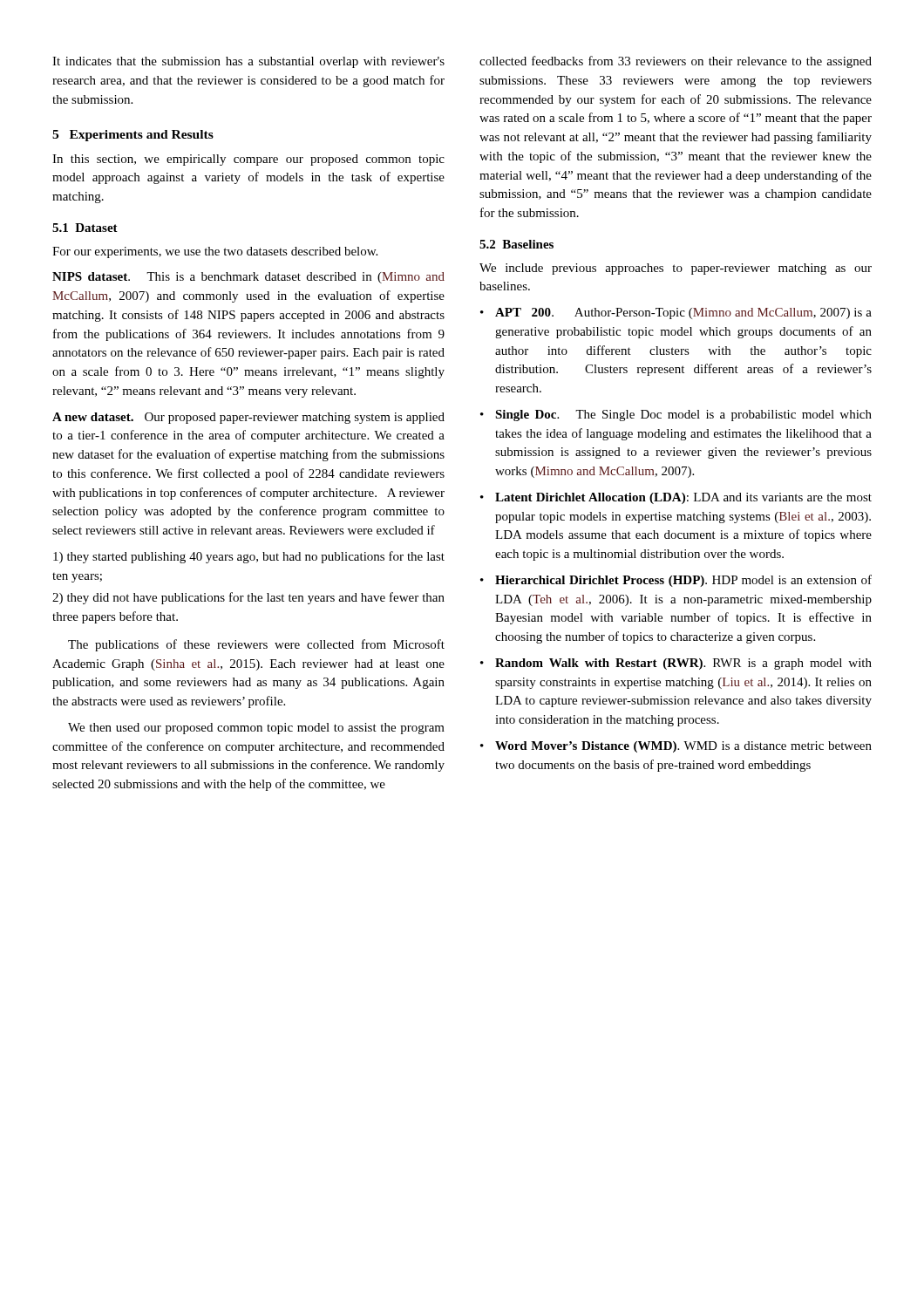Select the text block that says "collected feedbacks from"

[x=676, y=138]
